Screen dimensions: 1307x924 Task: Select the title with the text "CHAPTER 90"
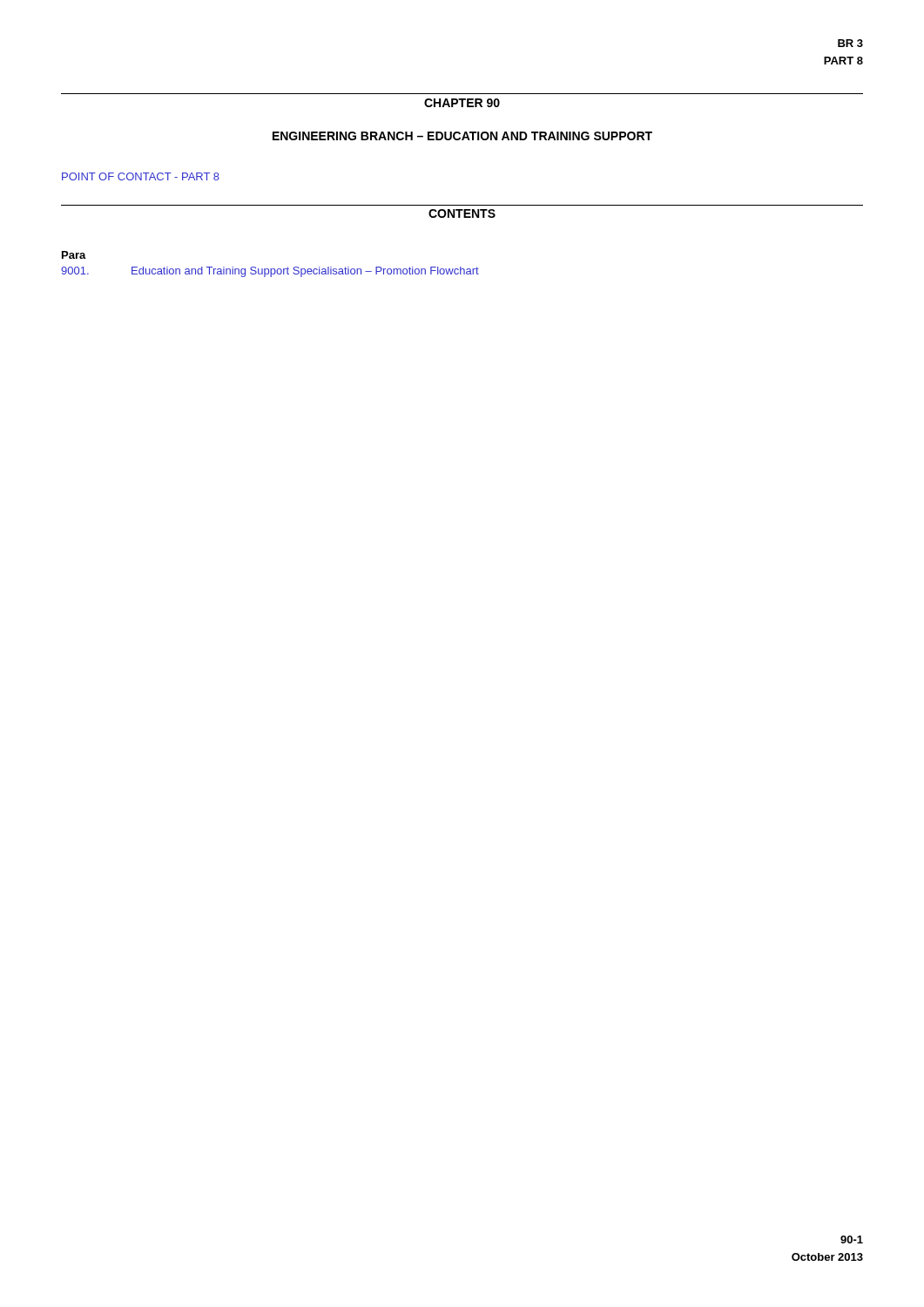click(462, 103)
